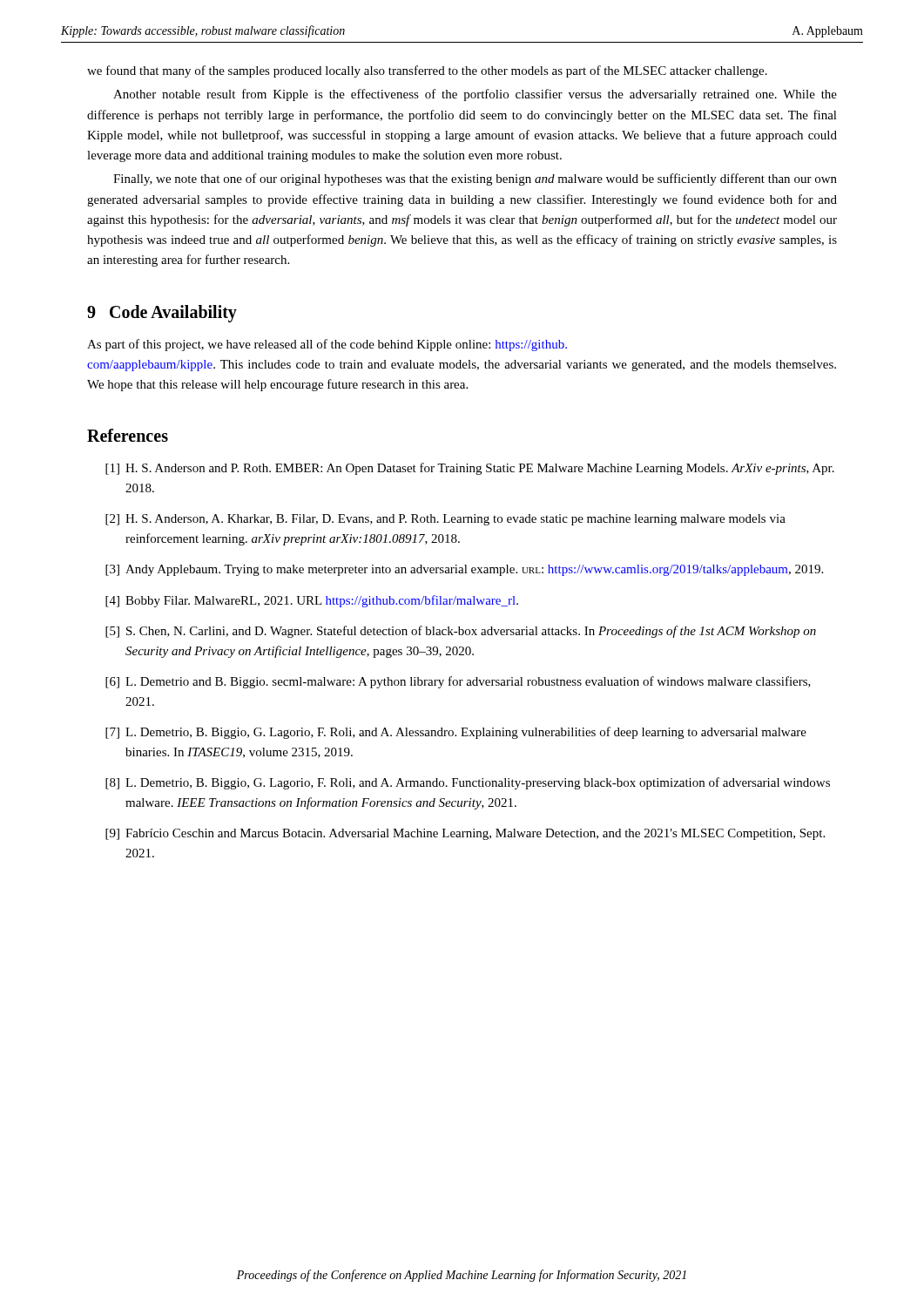Navigate to the element starting "[9] Fabrício Ceschin and"

[462, 843]
